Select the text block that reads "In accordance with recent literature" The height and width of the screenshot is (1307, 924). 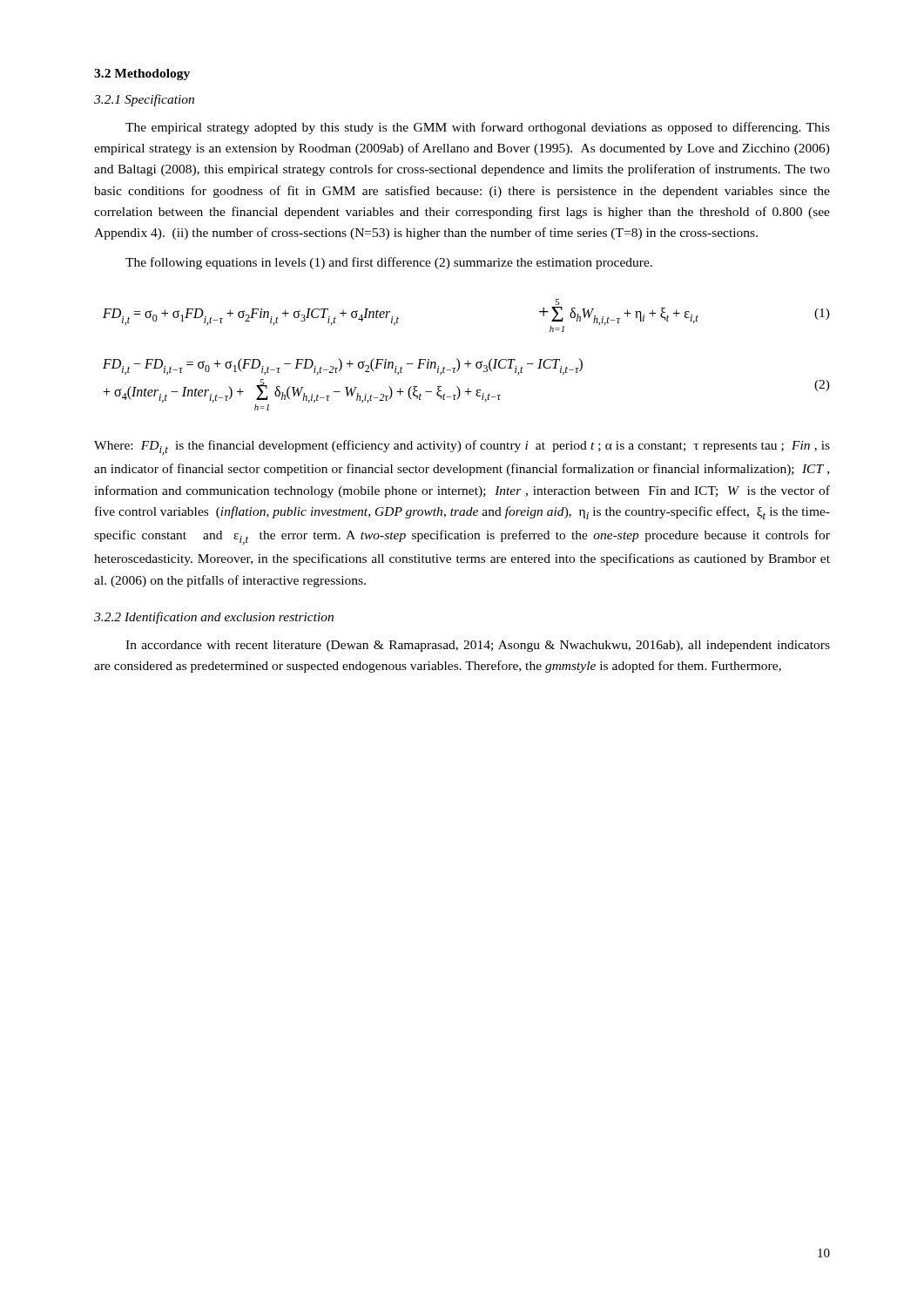point(462,655)
